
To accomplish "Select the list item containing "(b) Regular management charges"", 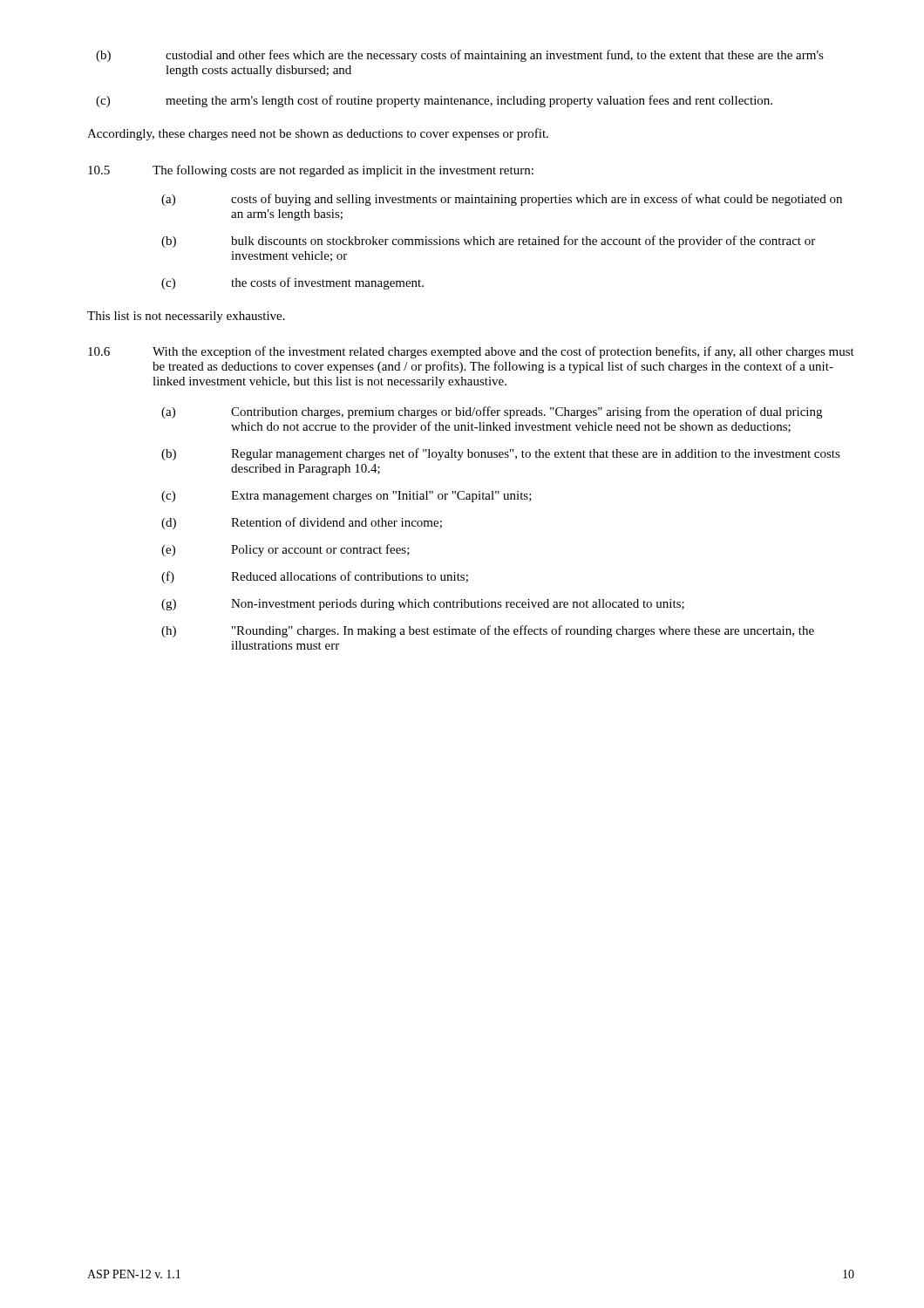I will 503,461.
